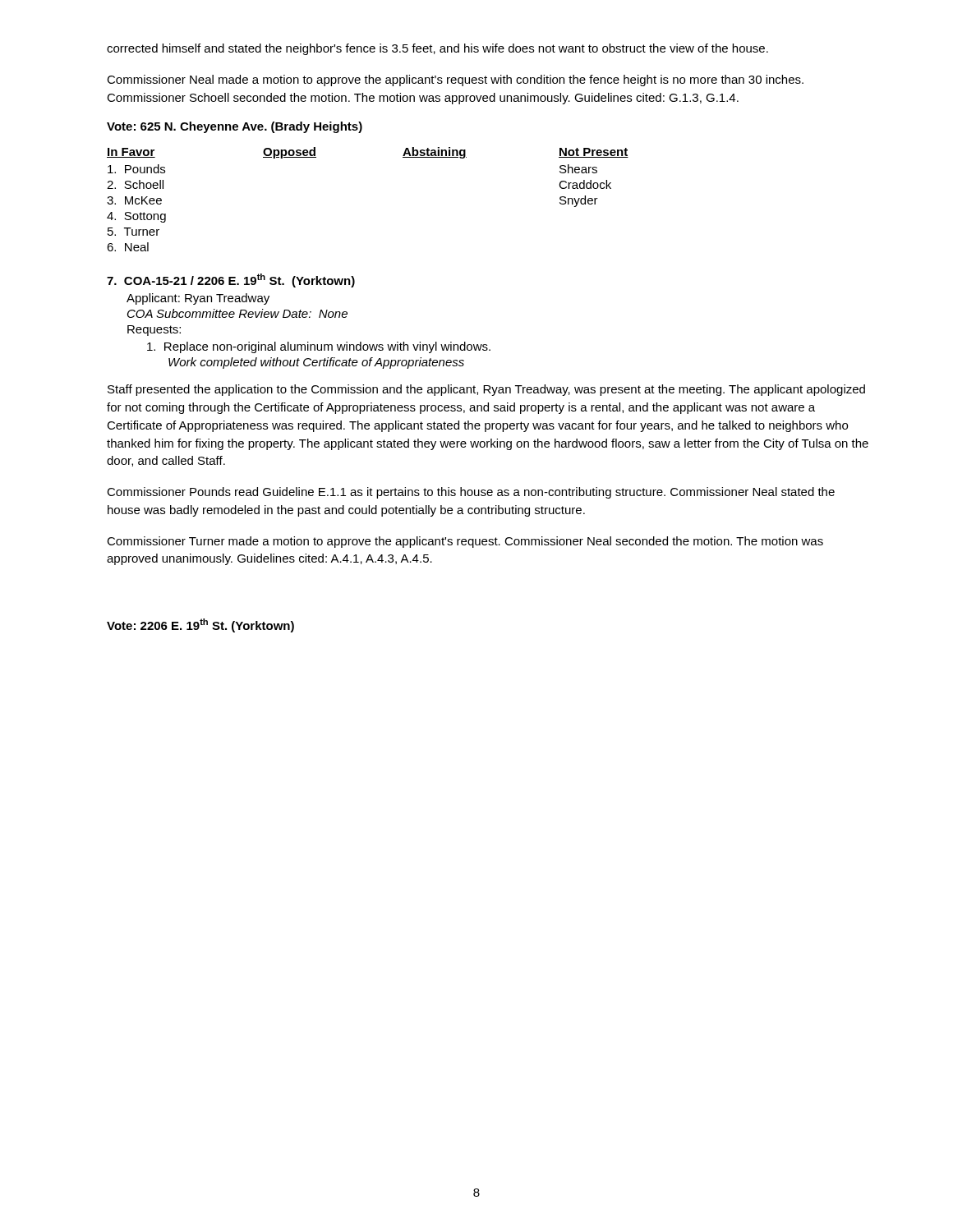953x1232 pixels.
Task: Point to the block beginning "Staff presented the application to the Commission"
Action: tap(488, 425)
